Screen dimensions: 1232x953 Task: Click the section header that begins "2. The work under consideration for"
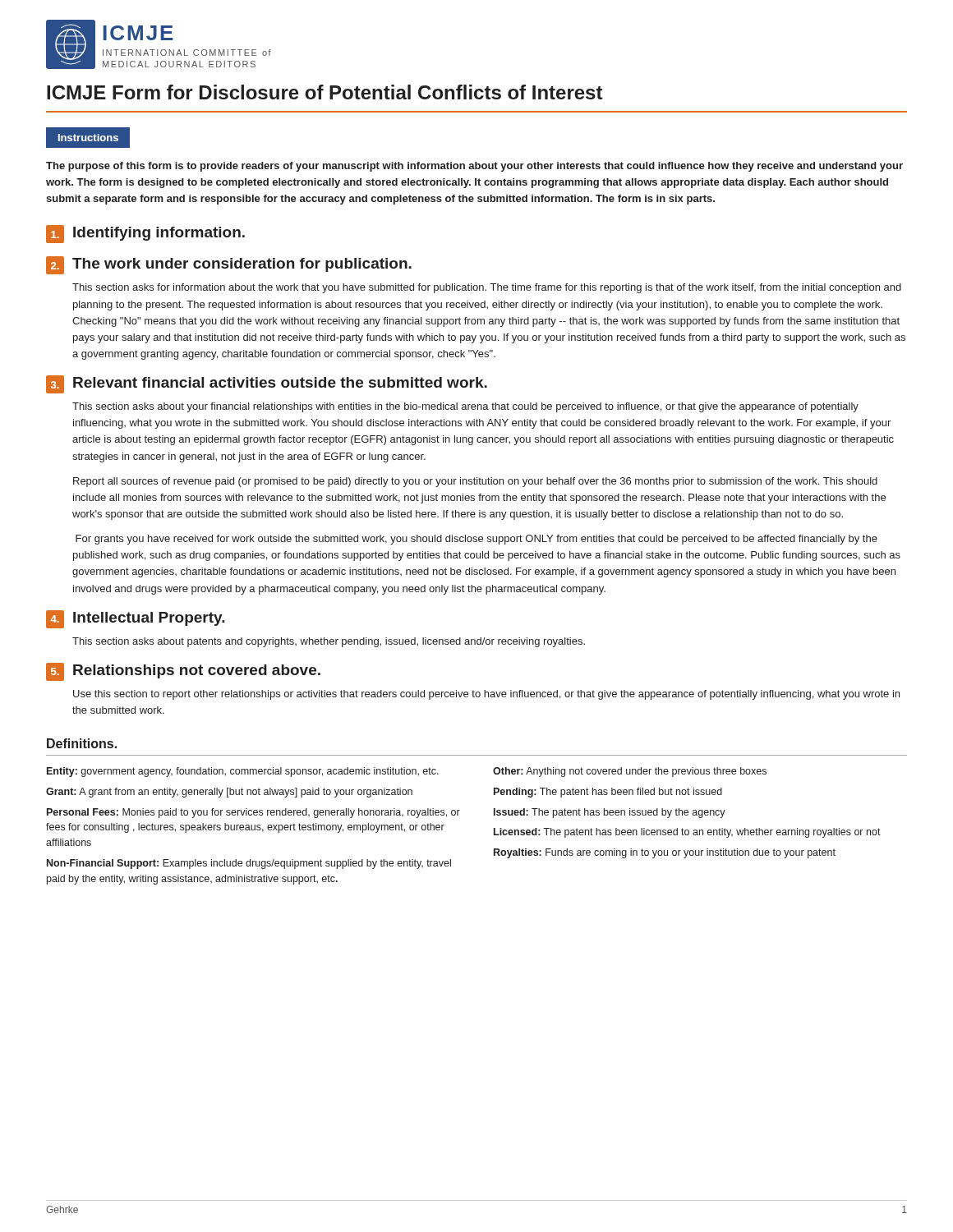coord(229,265)
